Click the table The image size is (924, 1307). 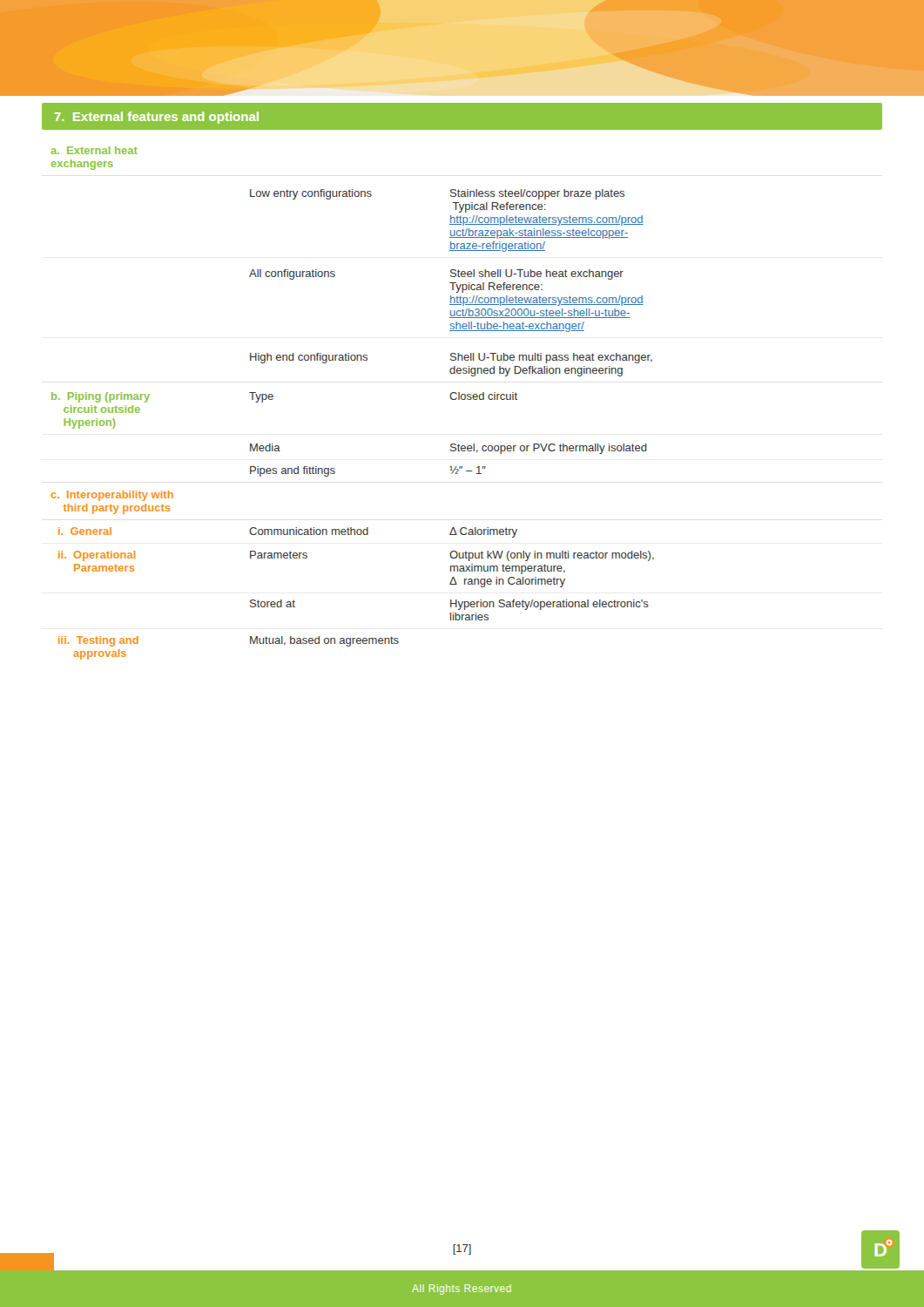pos(462,400)
